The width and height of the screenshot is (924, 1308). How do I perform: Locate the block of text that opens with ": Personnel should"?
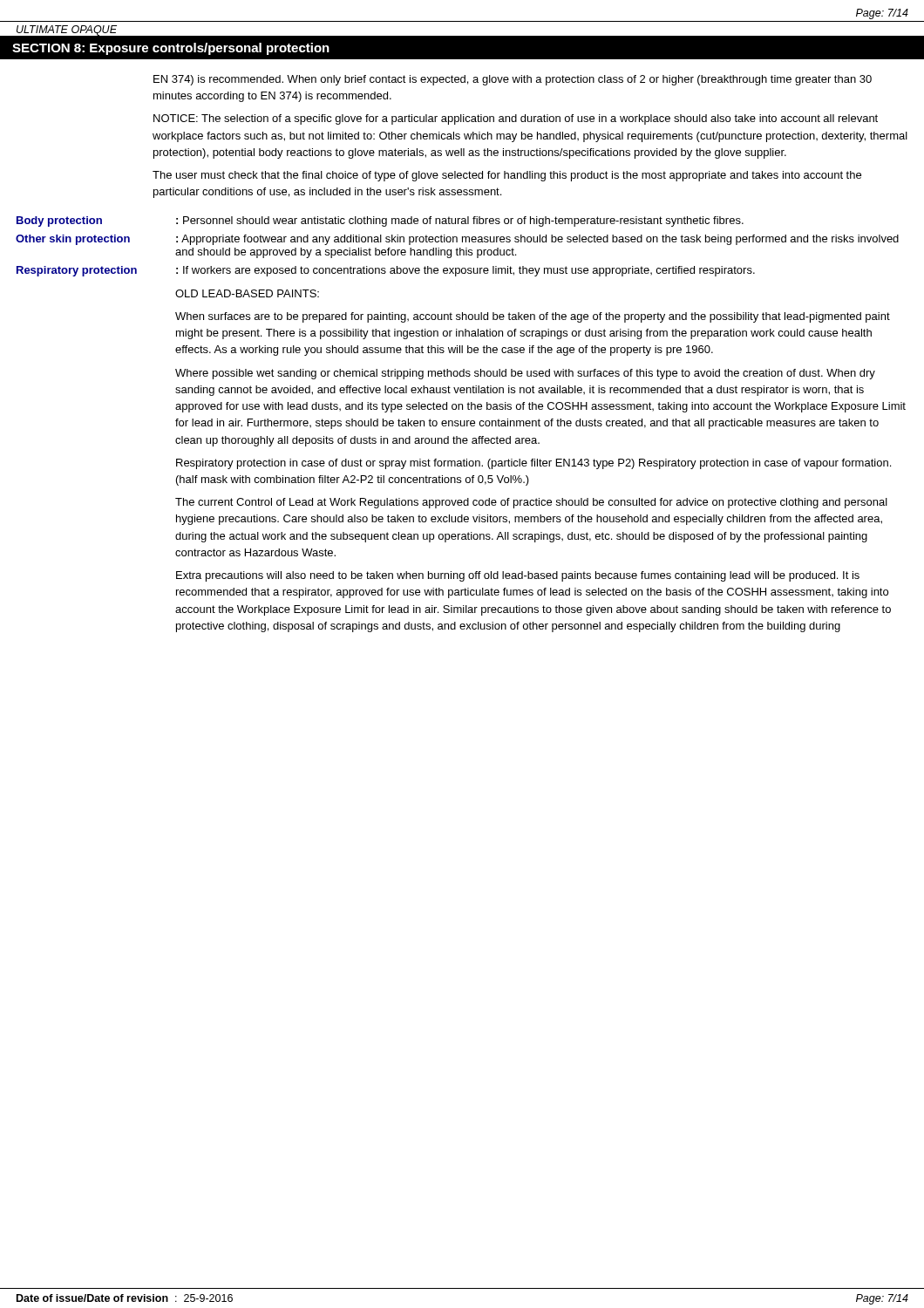(x=460, y=220)
